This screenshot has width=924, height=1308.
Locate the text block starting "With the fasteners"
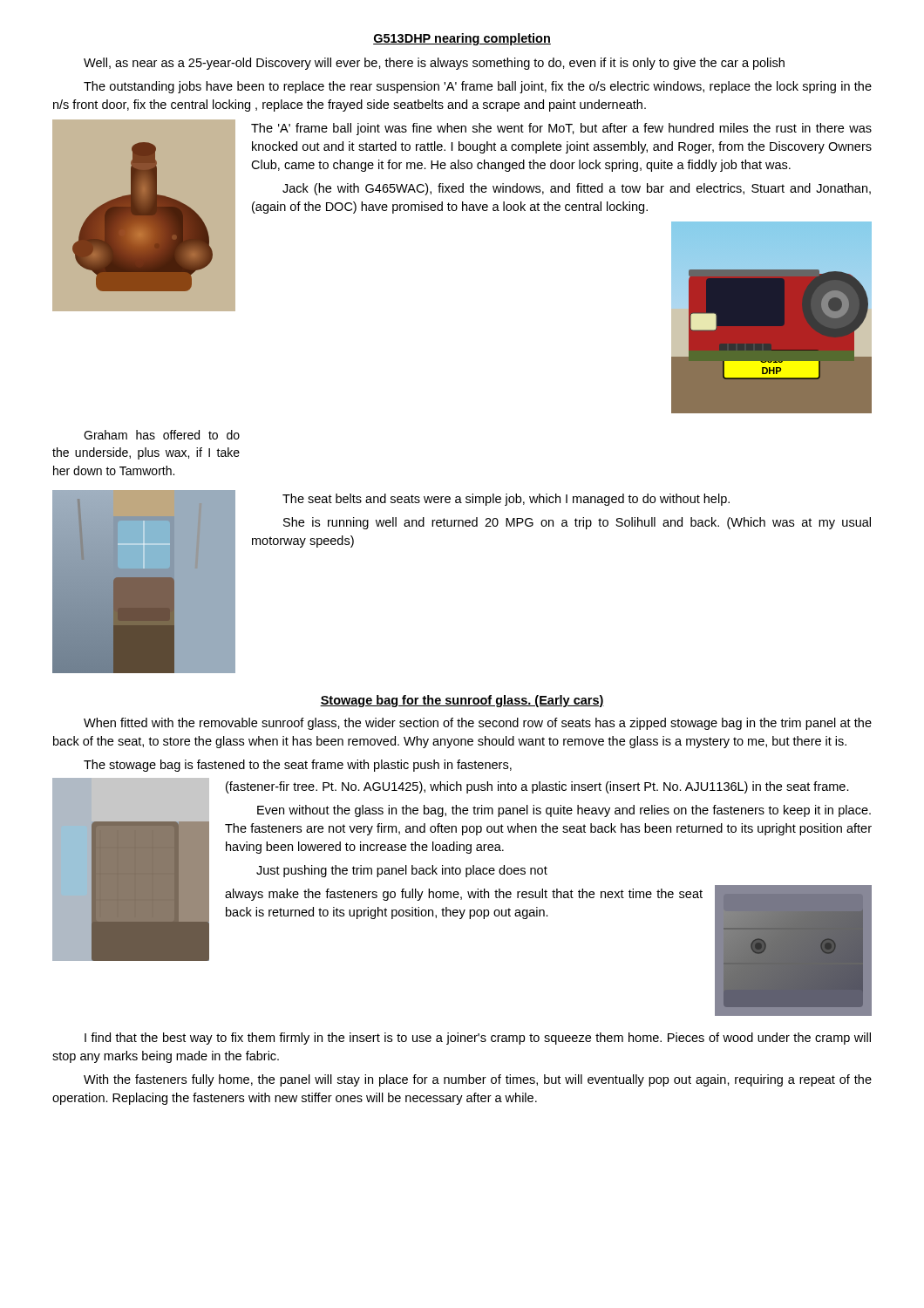click(462, 1089)
